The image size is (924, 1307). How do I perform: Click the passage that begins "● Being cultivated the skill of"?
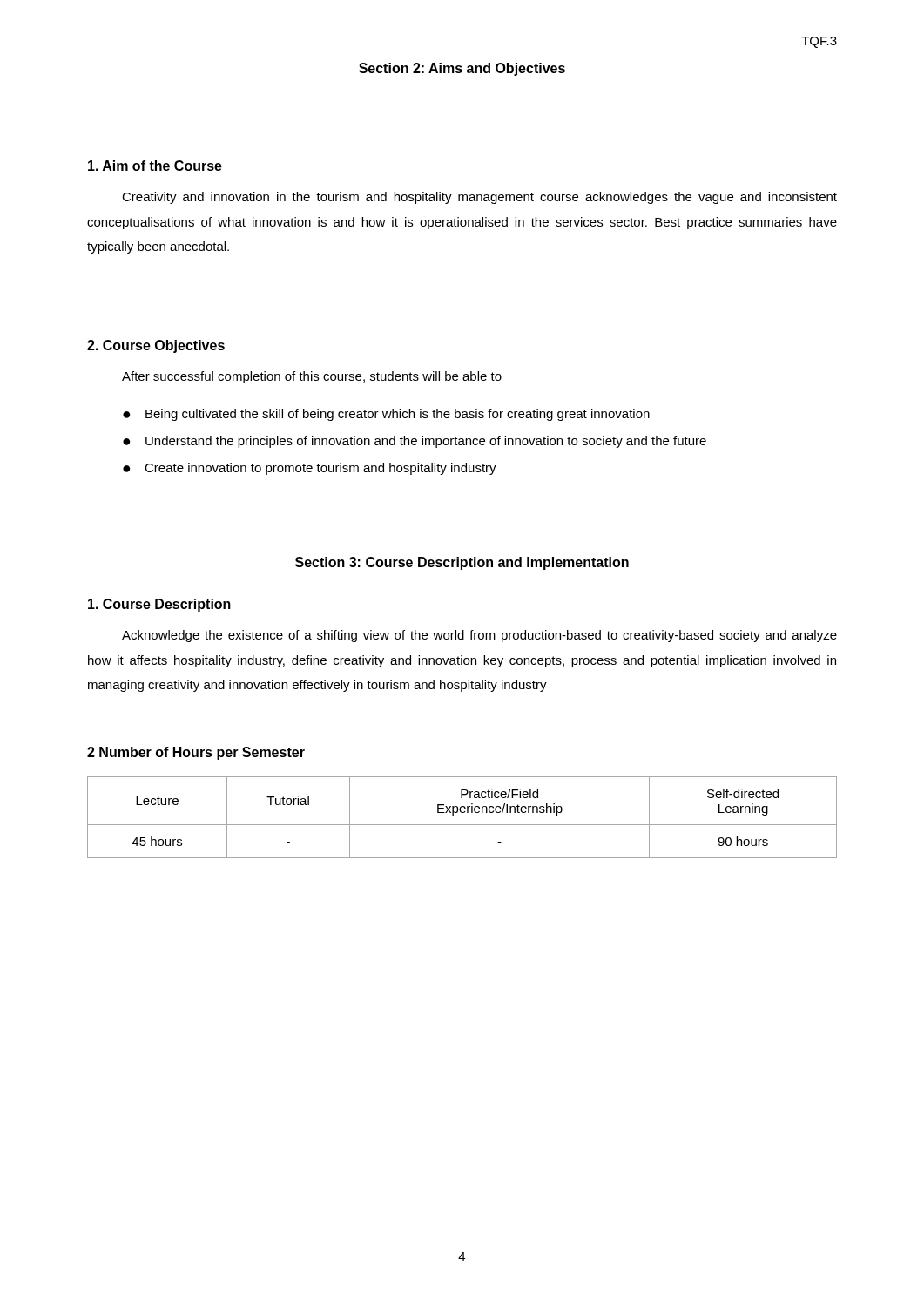point(479,414)
